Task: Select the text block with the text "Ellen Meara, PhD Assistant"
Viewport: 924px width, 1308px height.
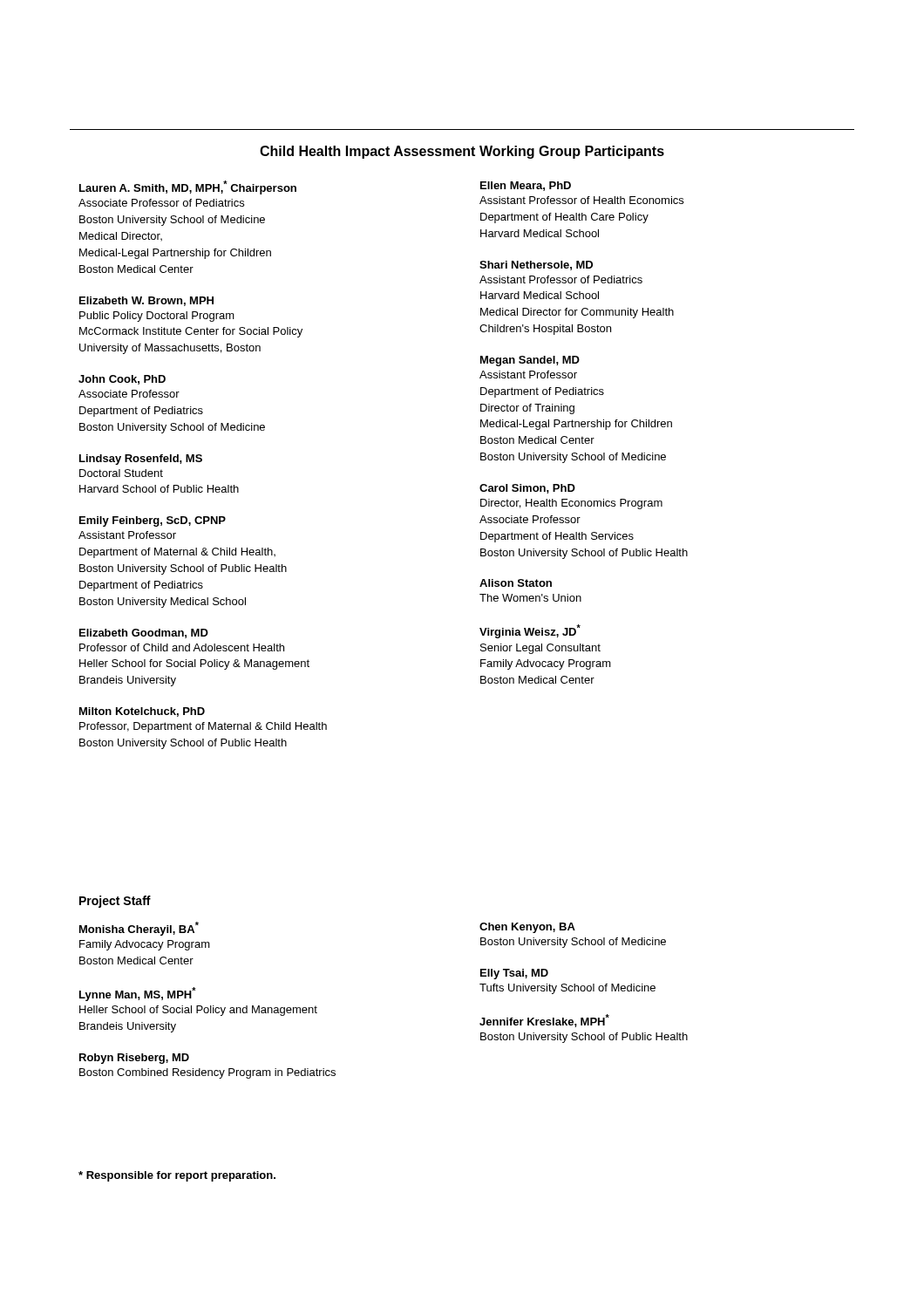Action: [663, 210]
